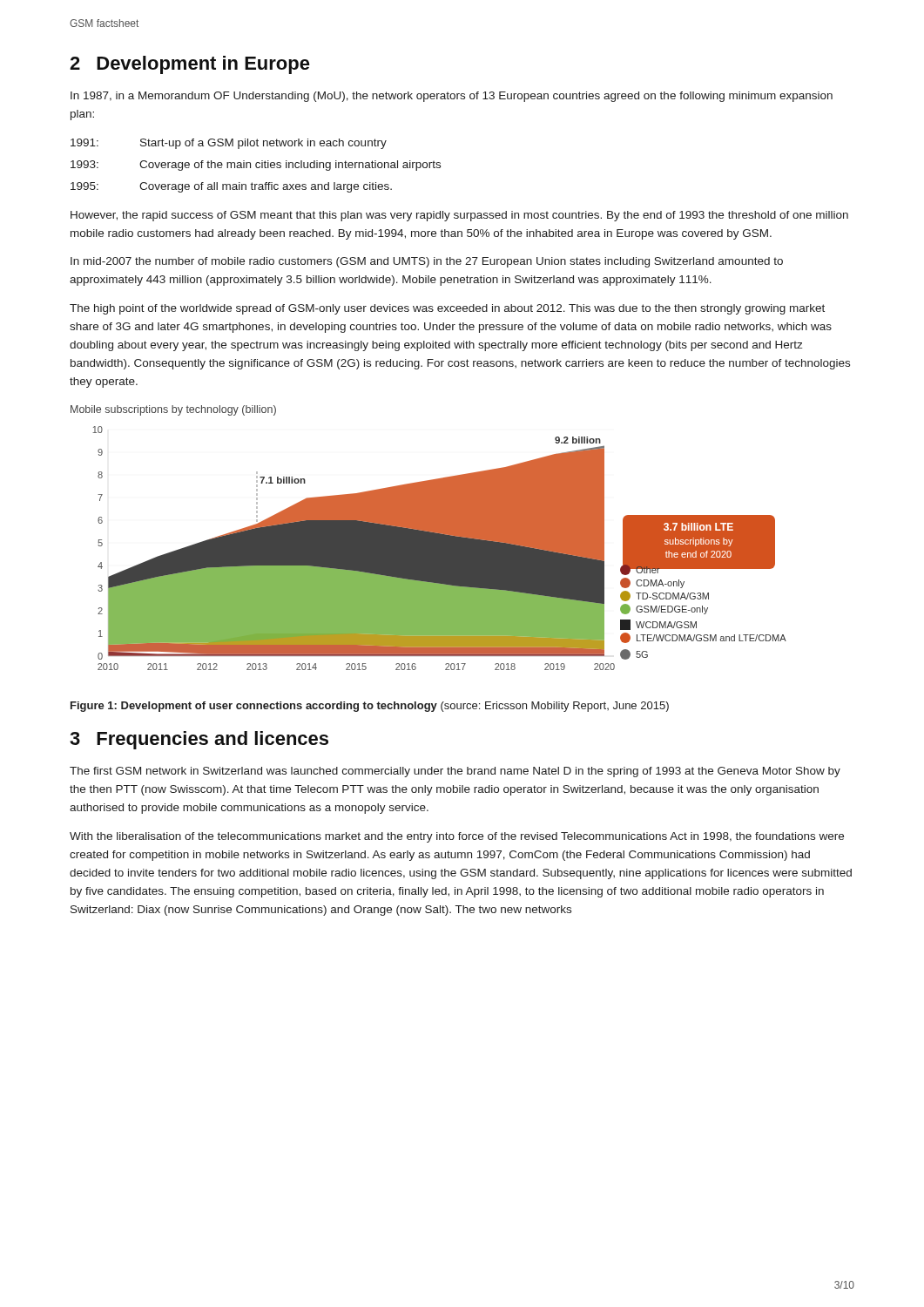The height and width of the screenshot is (1307, 924).
Task: Find the area chart
Action: click(x=444, y=547)
